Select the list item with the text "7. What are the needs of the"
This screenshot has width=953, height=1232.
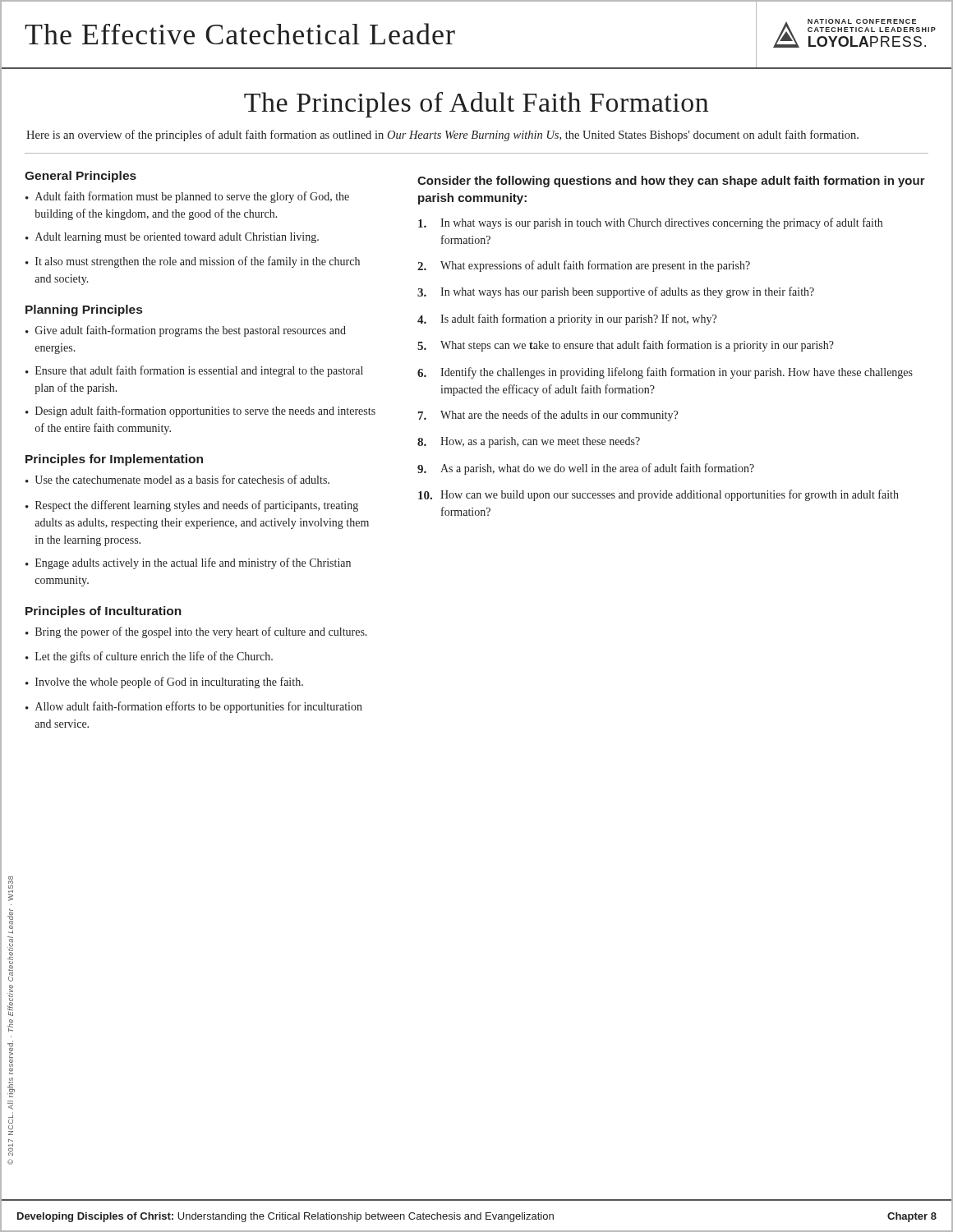[673, 416]
